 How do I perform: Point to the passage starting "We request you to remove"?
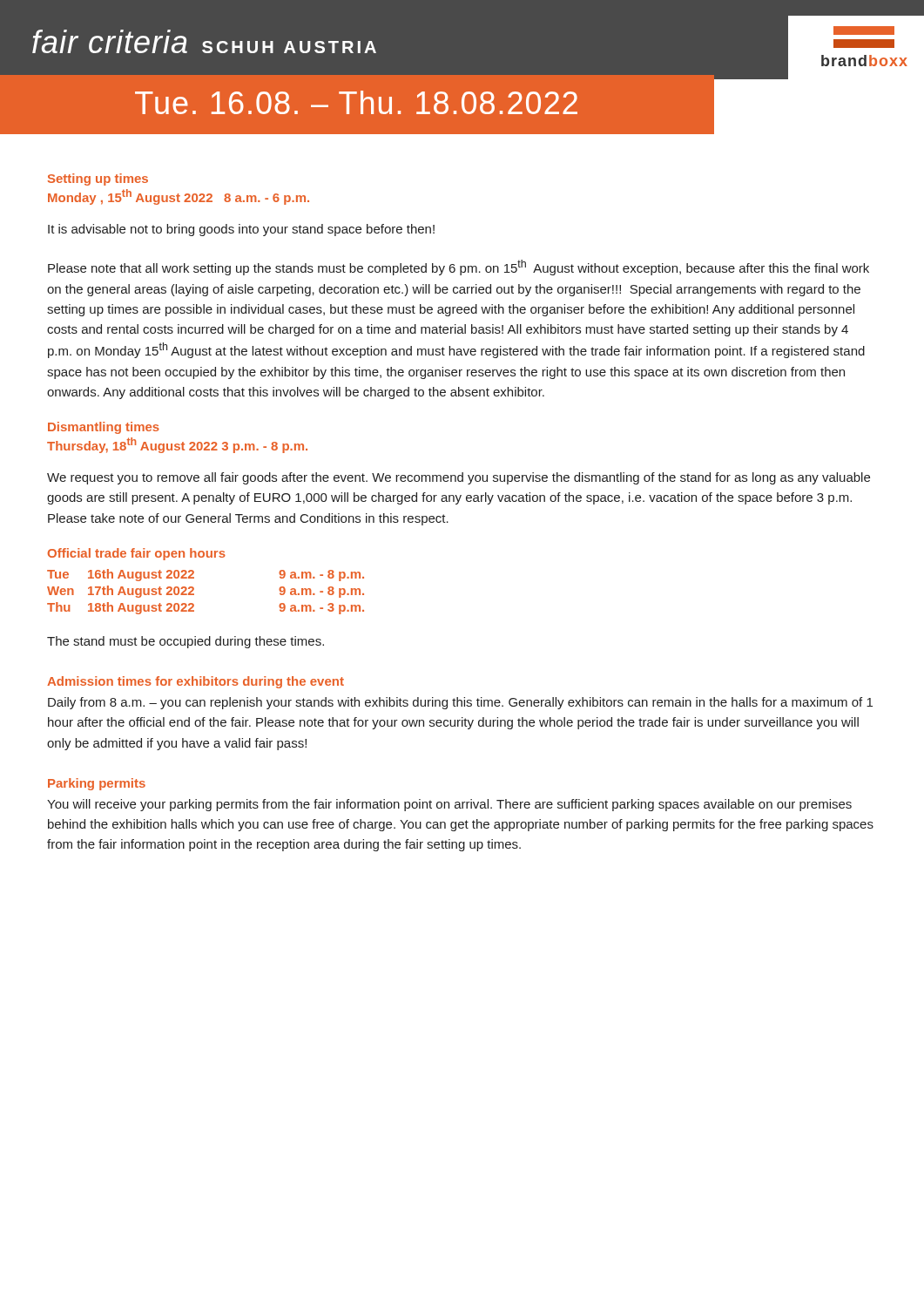[x=459, y=497]
